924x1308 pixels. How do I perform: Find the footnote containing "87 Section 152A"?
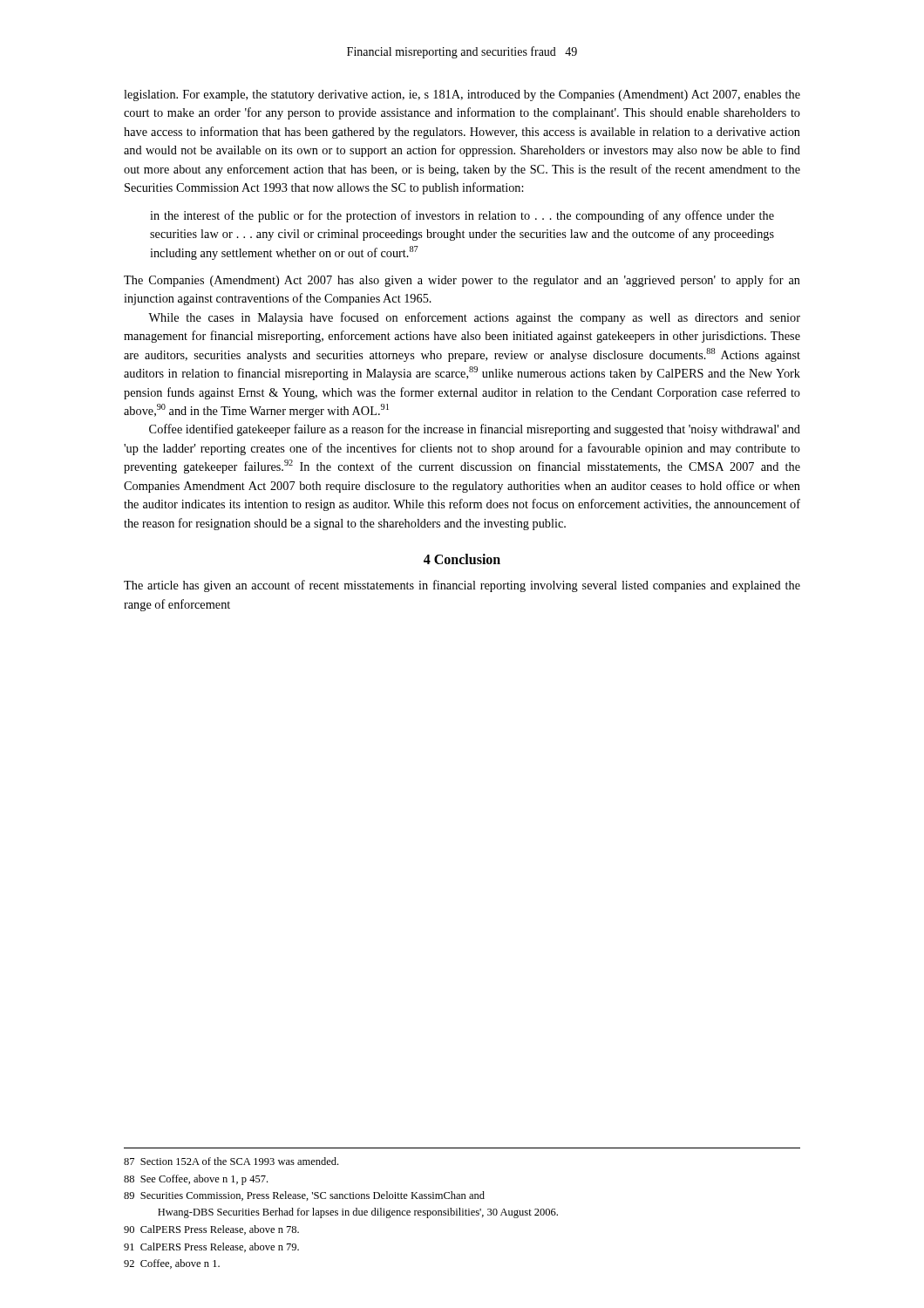(x=232, y=1161)
